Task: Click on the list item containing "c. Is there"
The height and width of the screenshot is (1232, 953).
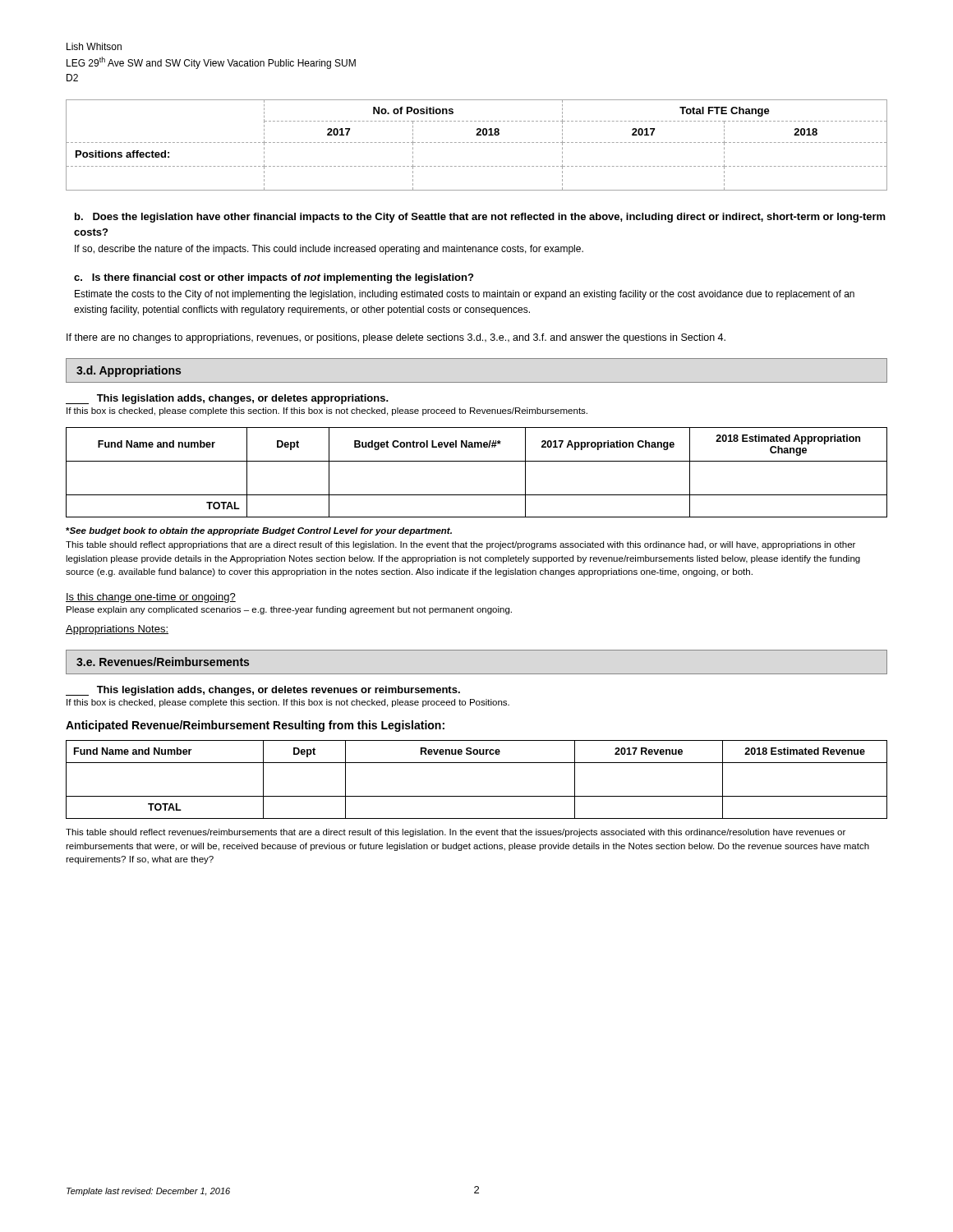Action: click(x=481, y=294)
